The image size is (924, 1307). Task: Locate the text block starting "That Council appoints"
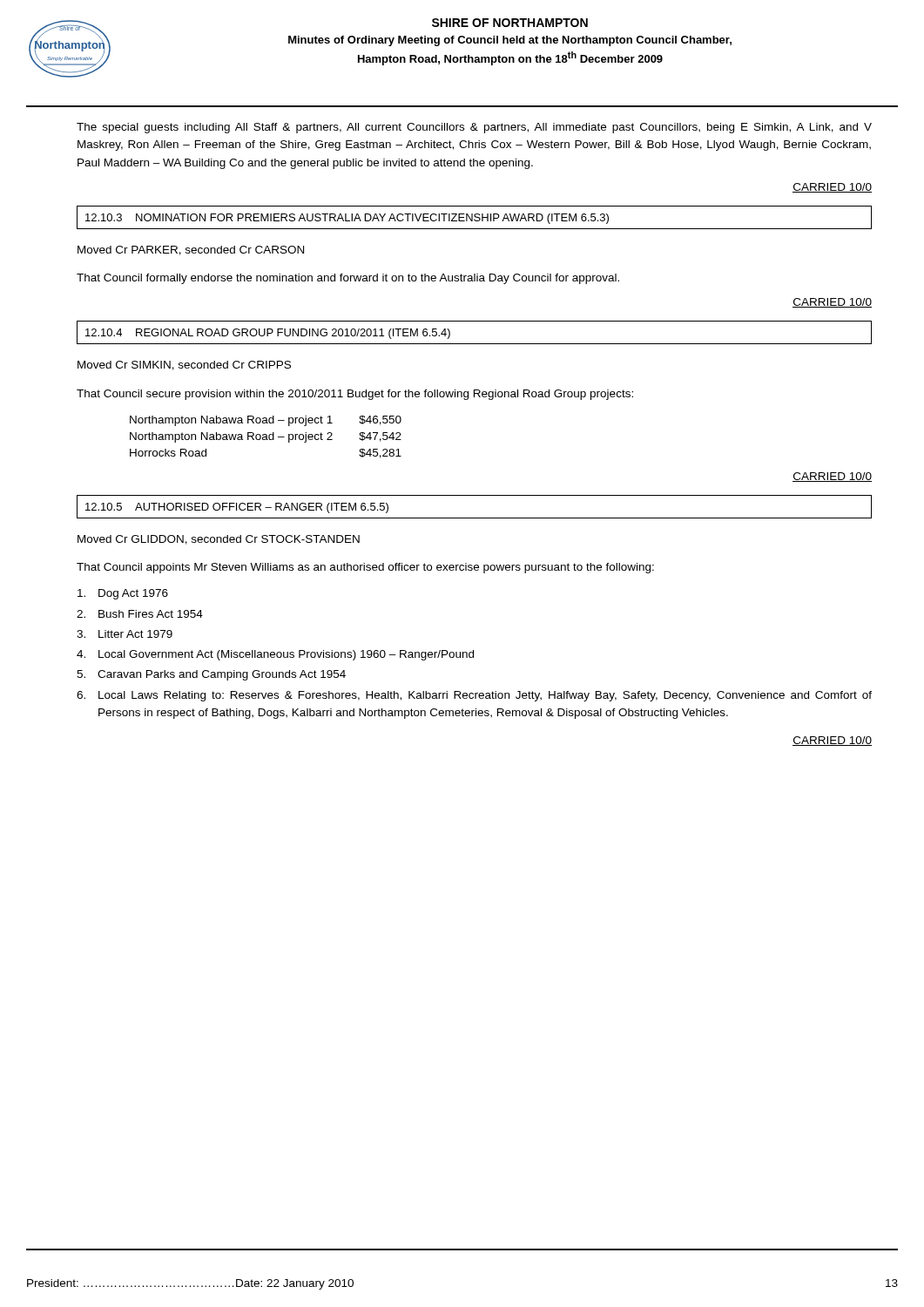[x=366, y=567]
